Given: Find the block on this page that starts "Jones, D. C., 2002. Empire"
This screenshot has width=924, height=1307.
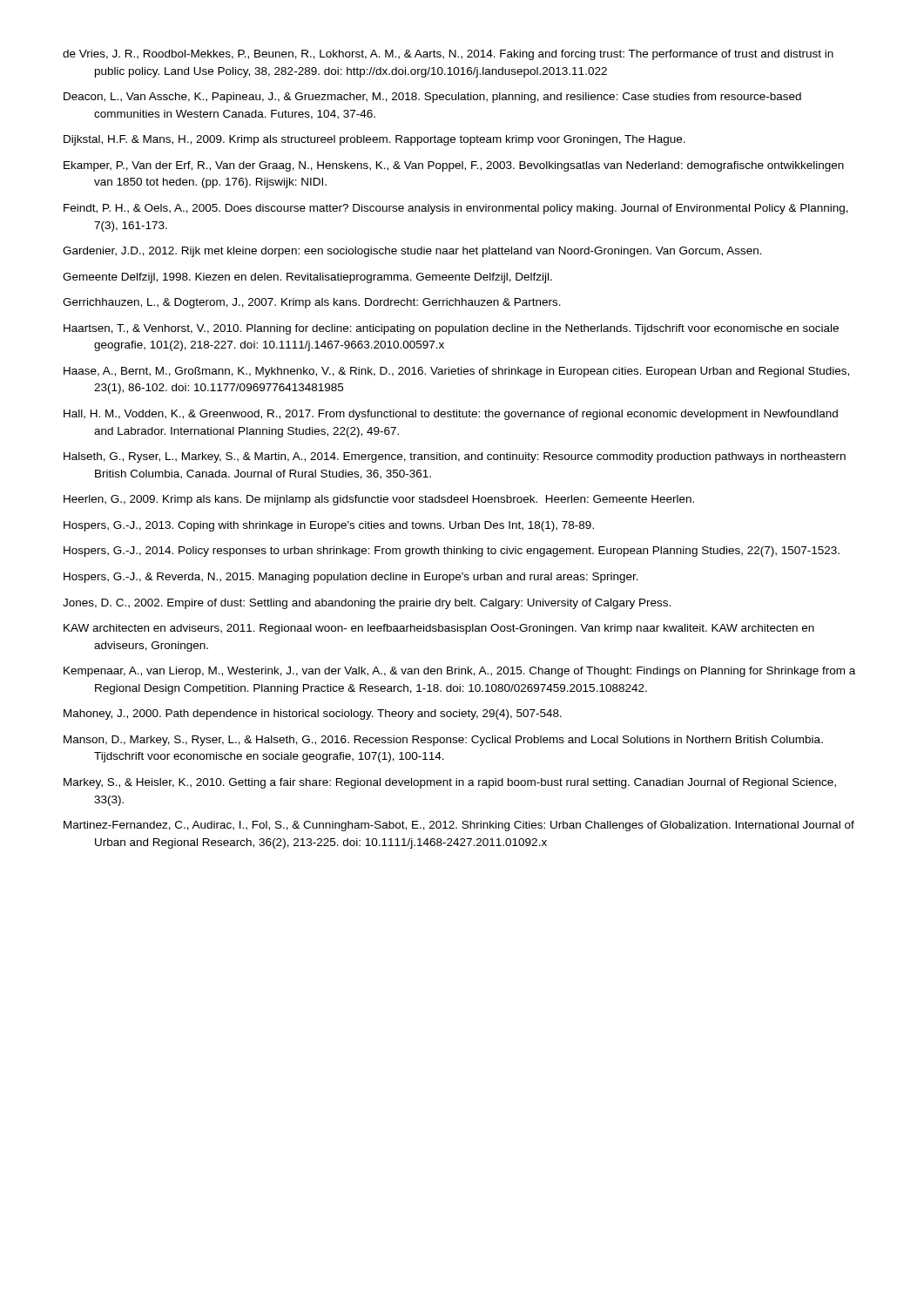Looking at the screenshot, I should (x=367, y=602).
